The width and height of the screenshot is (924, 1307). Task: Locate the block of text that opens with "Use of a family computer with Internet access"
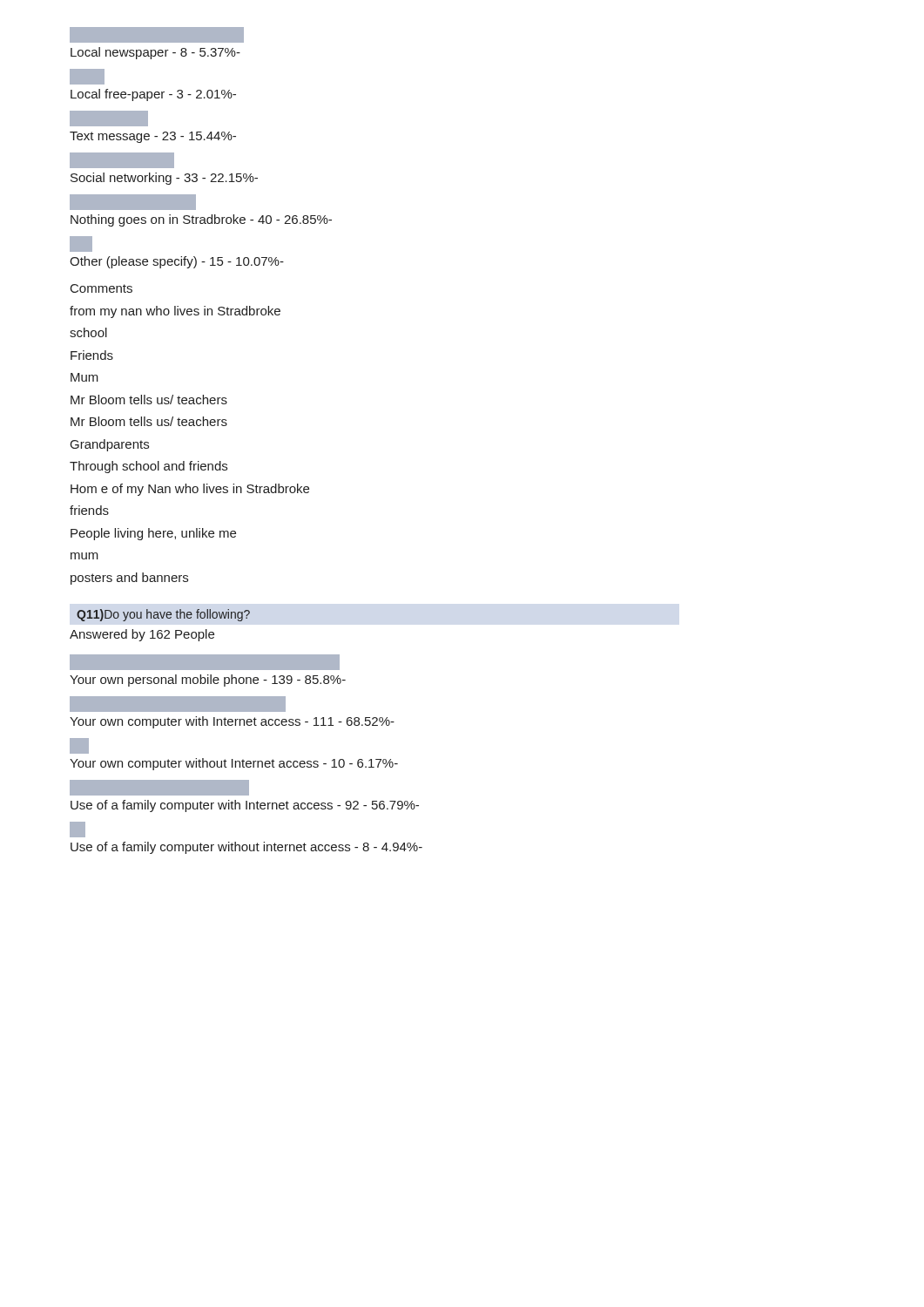click(374, 796)
